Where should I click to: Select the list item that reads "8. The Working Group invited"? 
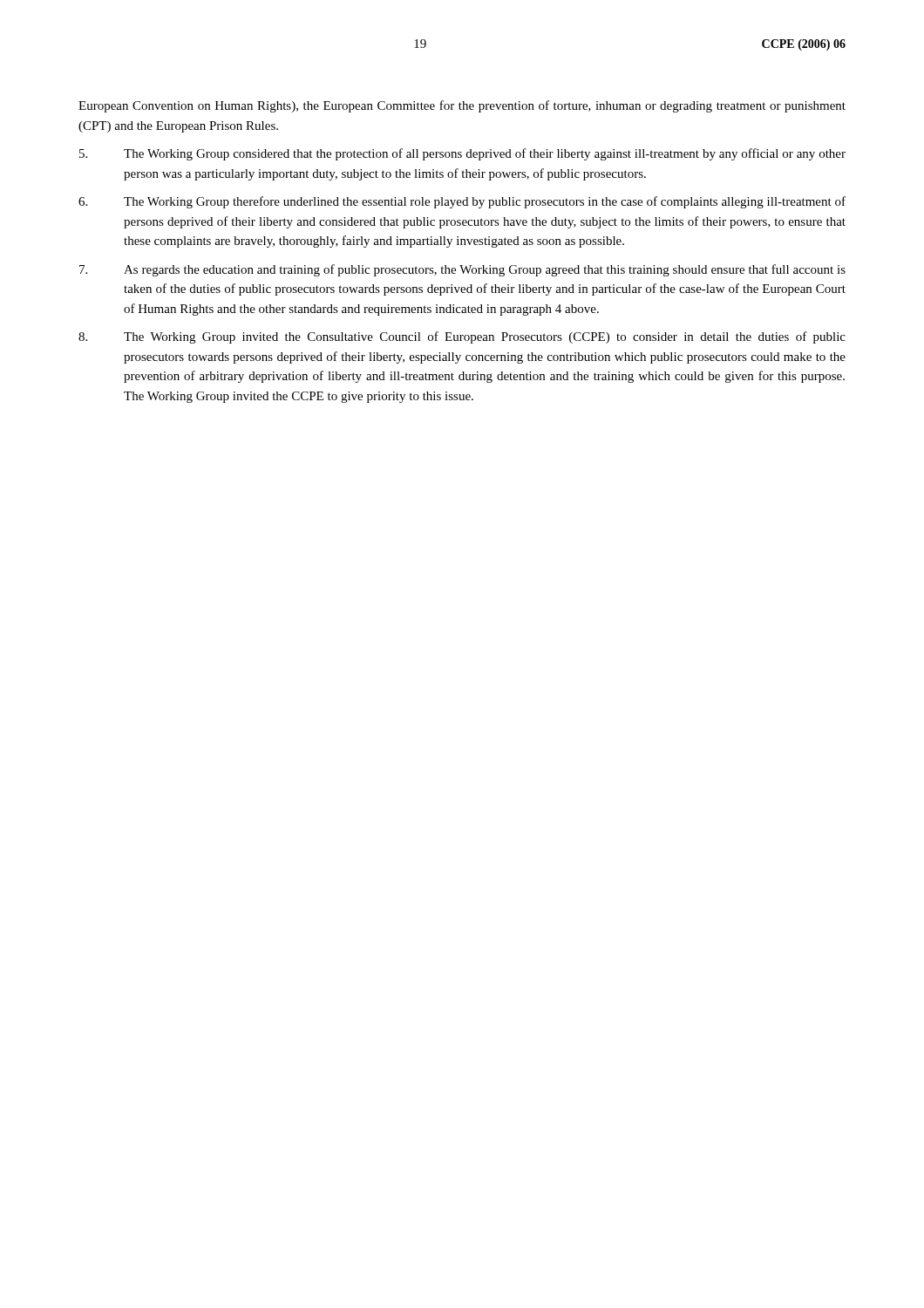click(462, 366)
